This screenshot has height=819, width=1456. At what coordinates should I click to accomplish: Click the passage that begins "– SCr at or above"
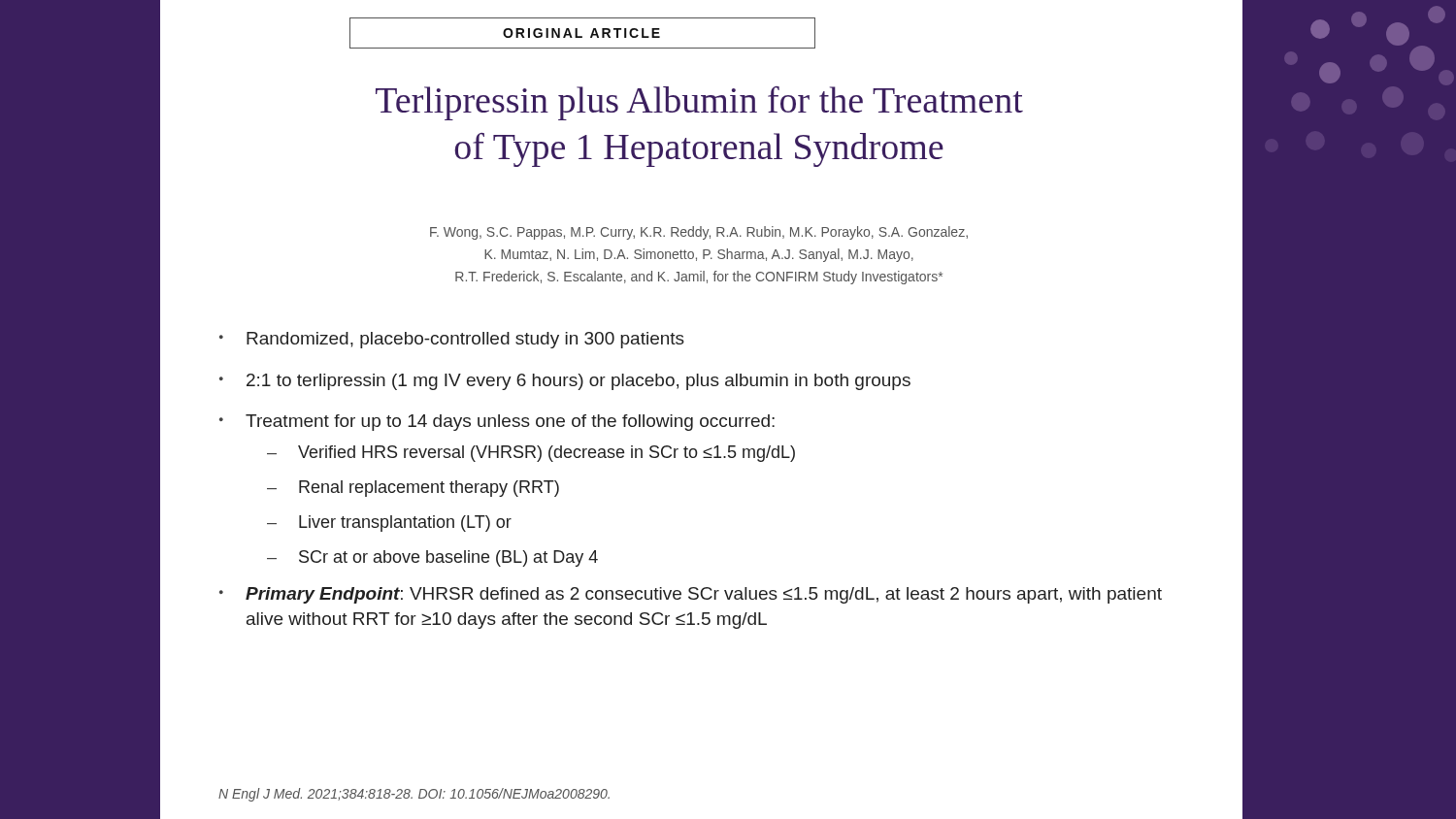(433, 558)
